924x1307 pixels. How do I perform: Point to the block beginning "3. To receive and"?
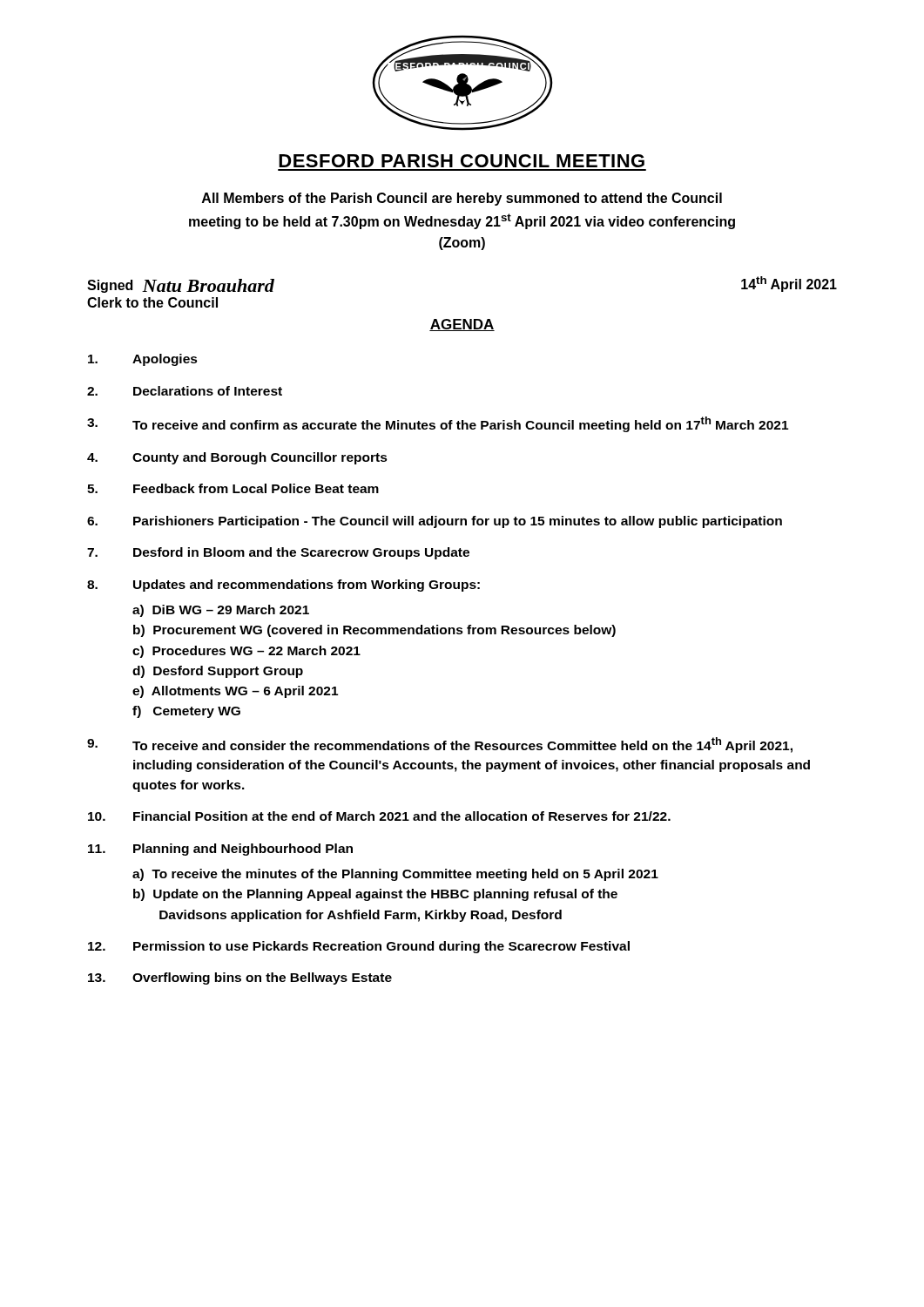[462, 424]
